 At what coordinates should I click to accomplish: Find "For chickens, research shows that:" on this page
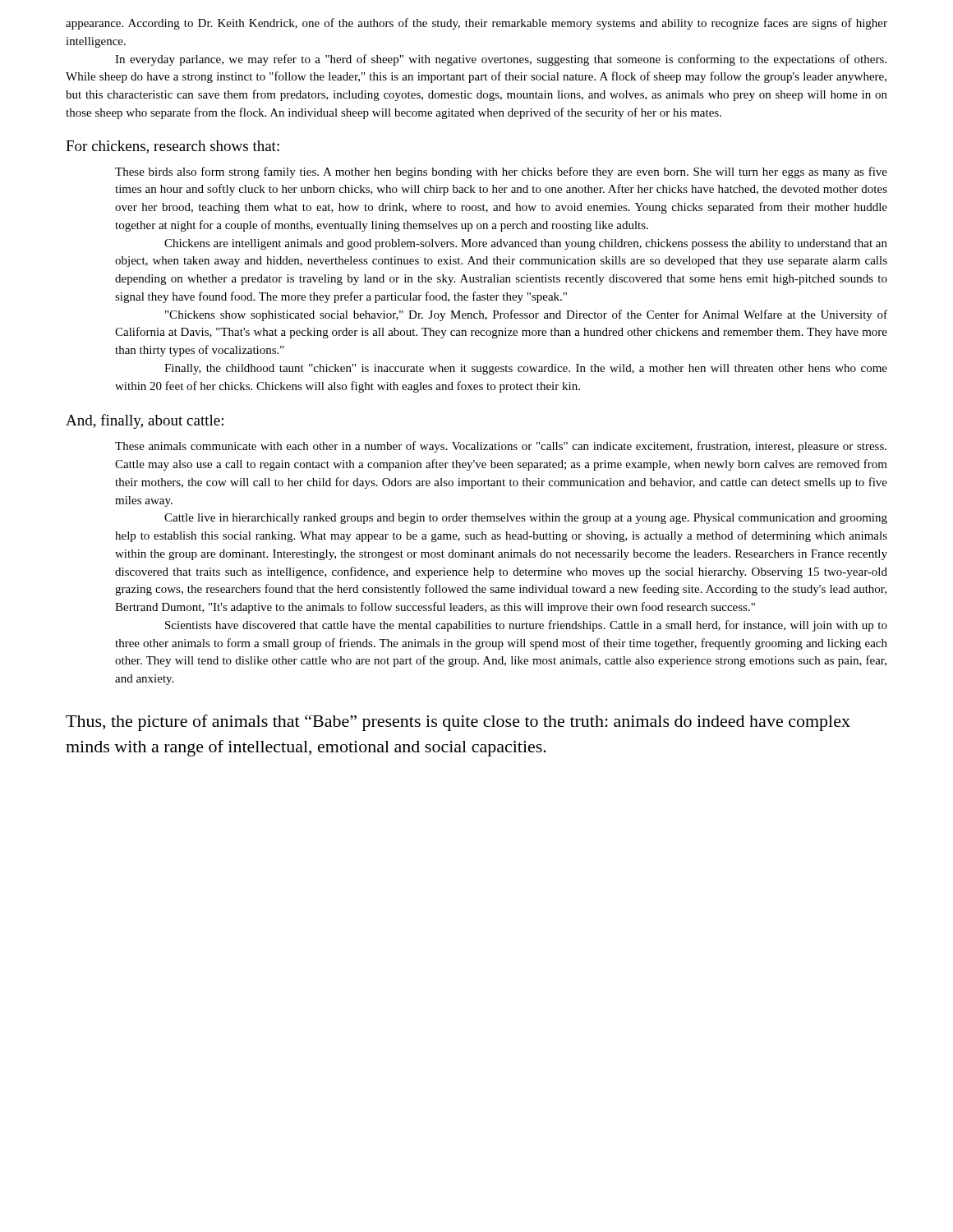173,145
